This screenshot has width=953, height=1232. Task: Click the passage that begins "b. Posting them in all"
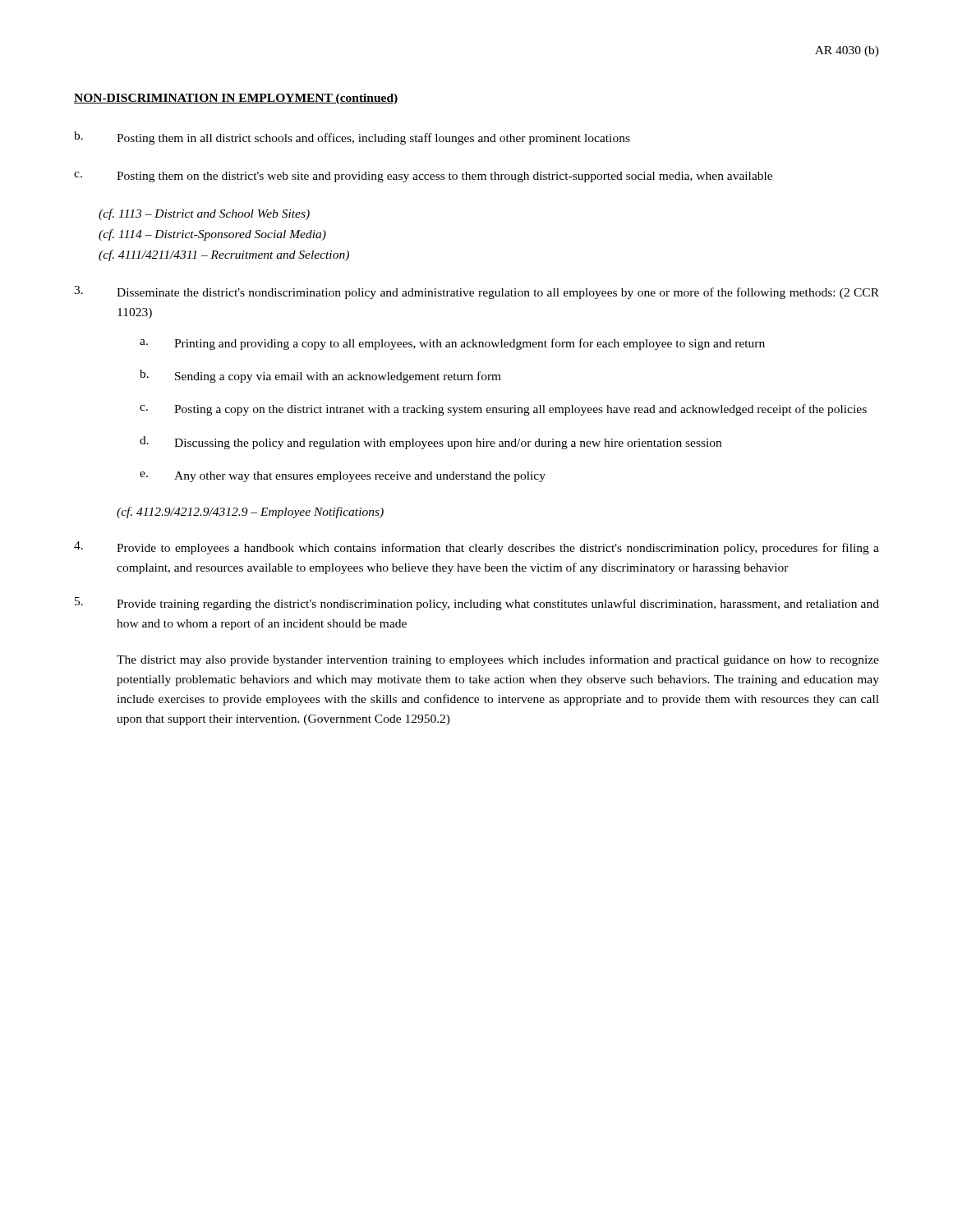coord(476,138)
